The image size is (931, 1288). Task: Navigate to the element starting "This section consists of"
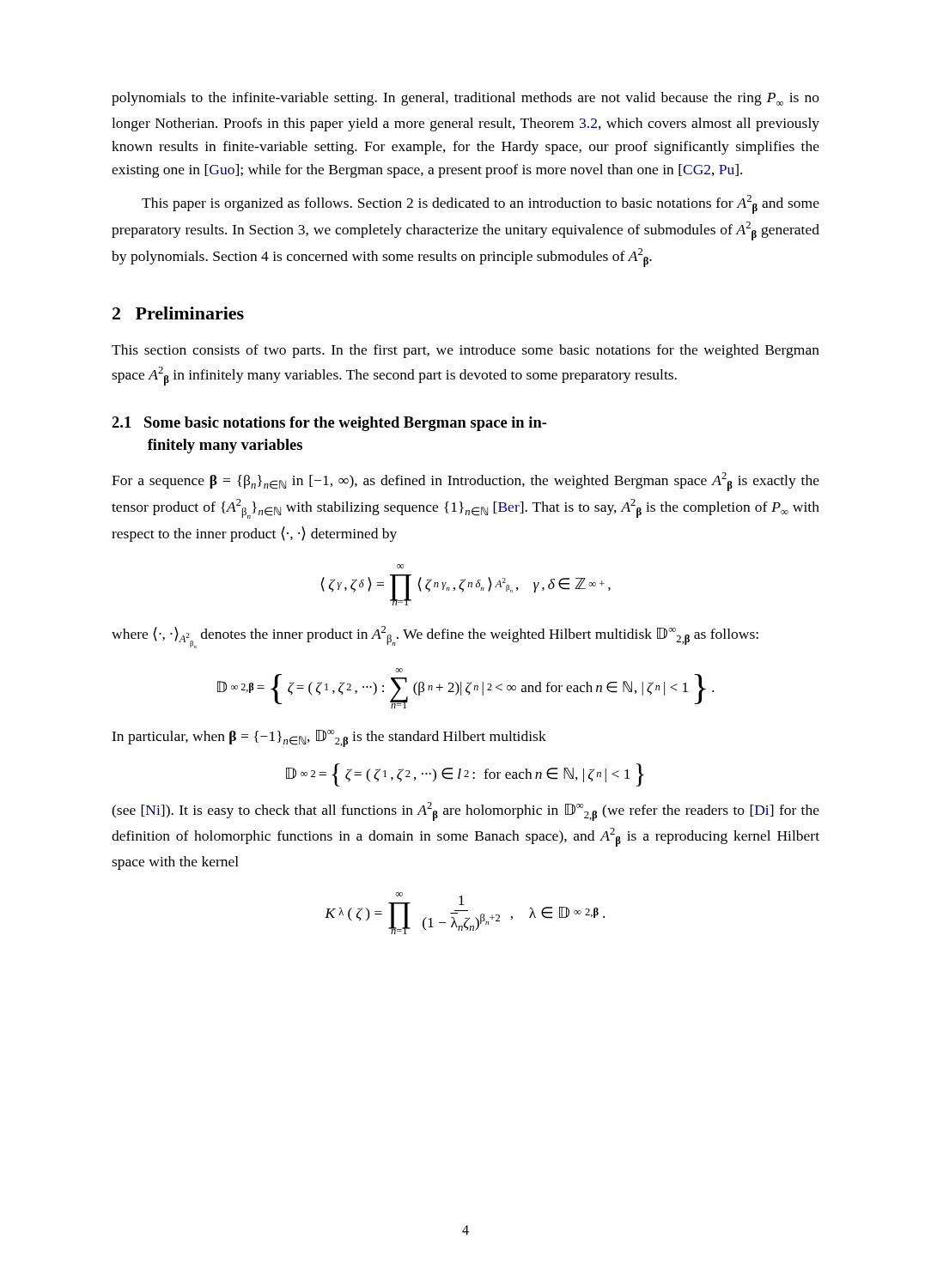[x=466, y=364]
